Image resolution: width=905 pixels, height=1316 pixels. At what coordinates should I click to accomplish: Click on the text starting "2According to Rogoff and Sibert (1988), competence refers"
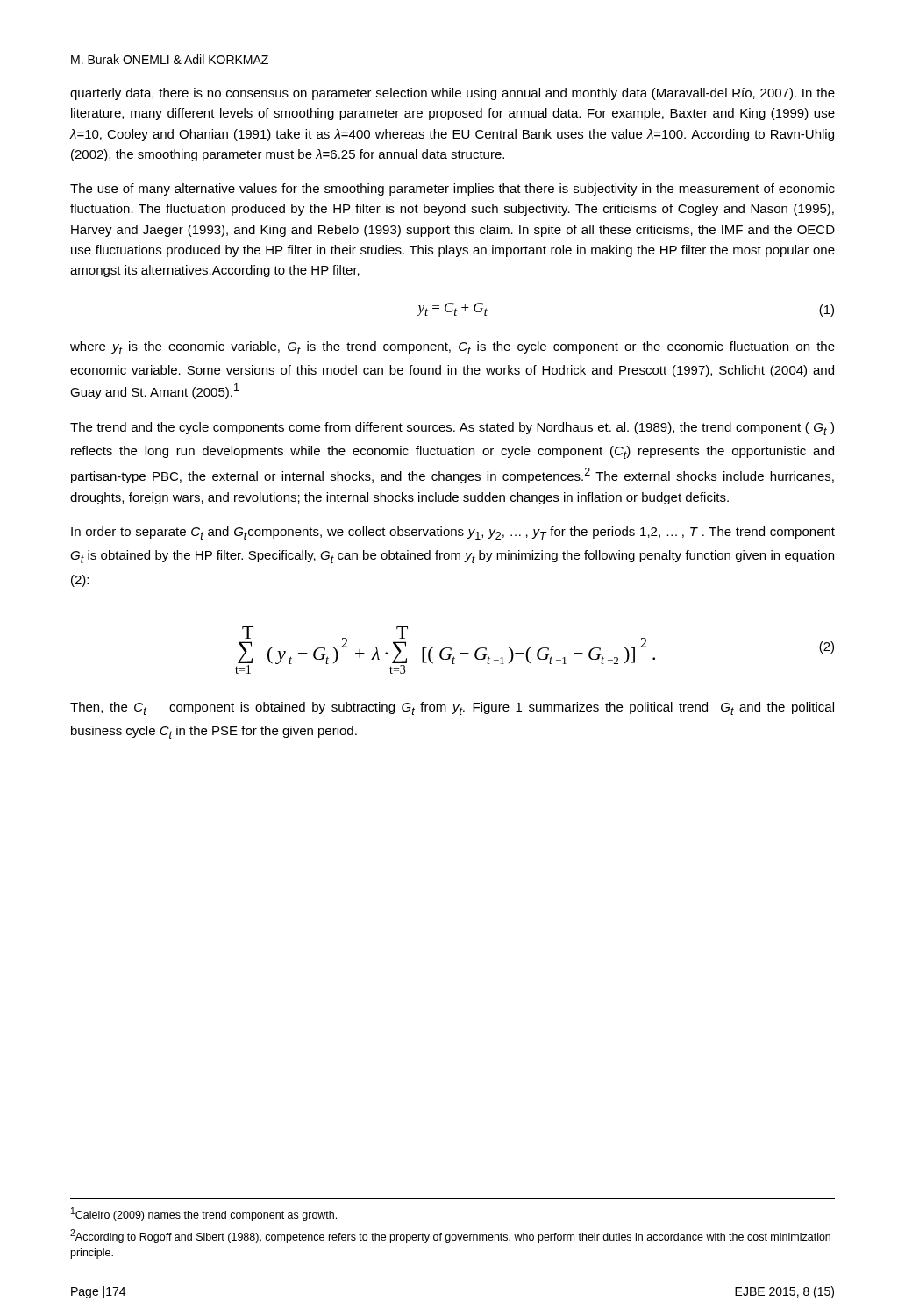[x=451, y=1243]
